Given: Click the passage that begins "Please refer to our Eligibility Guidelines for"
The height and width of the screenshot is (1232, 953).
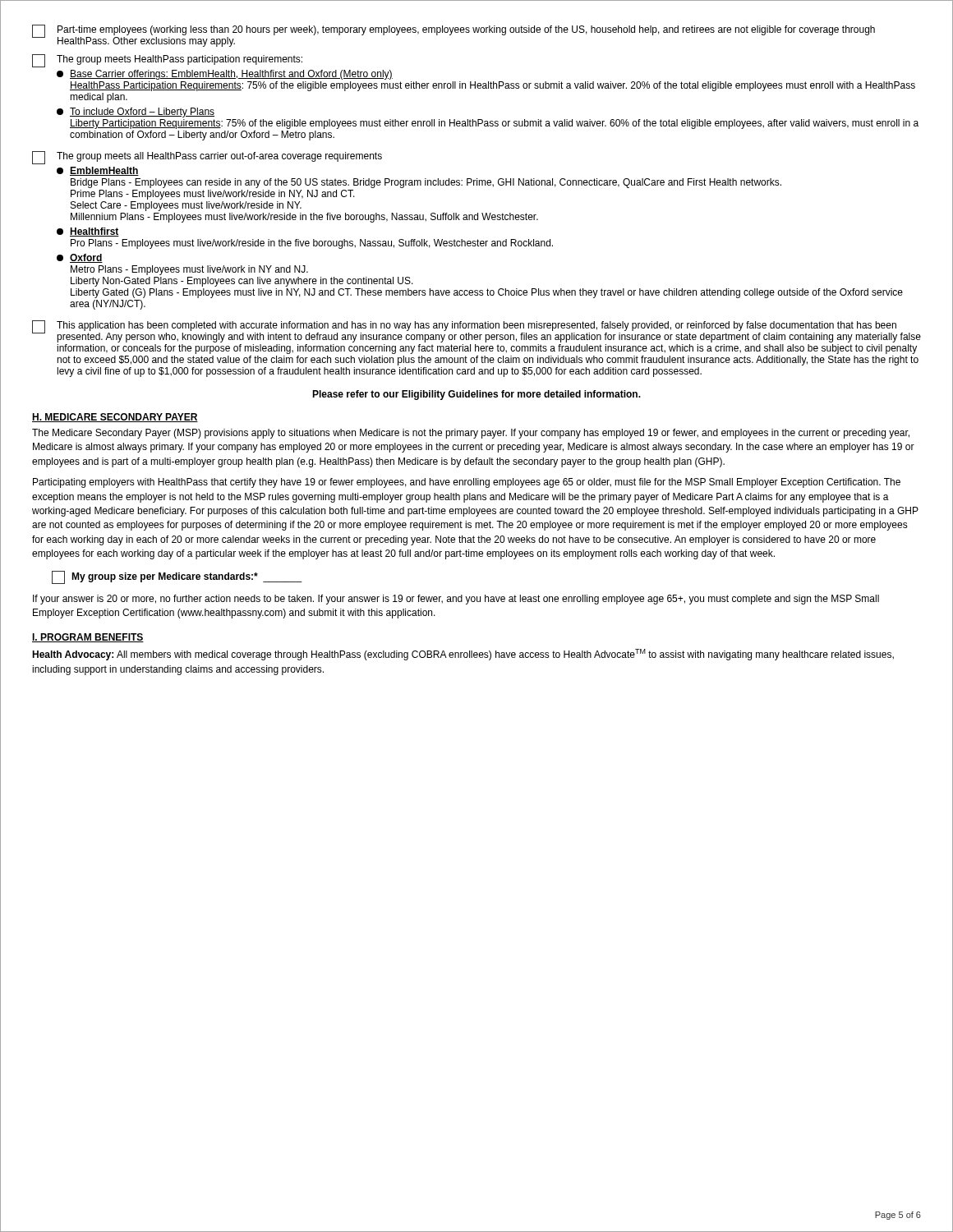Looking at the screenshot, I should [x=476, y=394].
